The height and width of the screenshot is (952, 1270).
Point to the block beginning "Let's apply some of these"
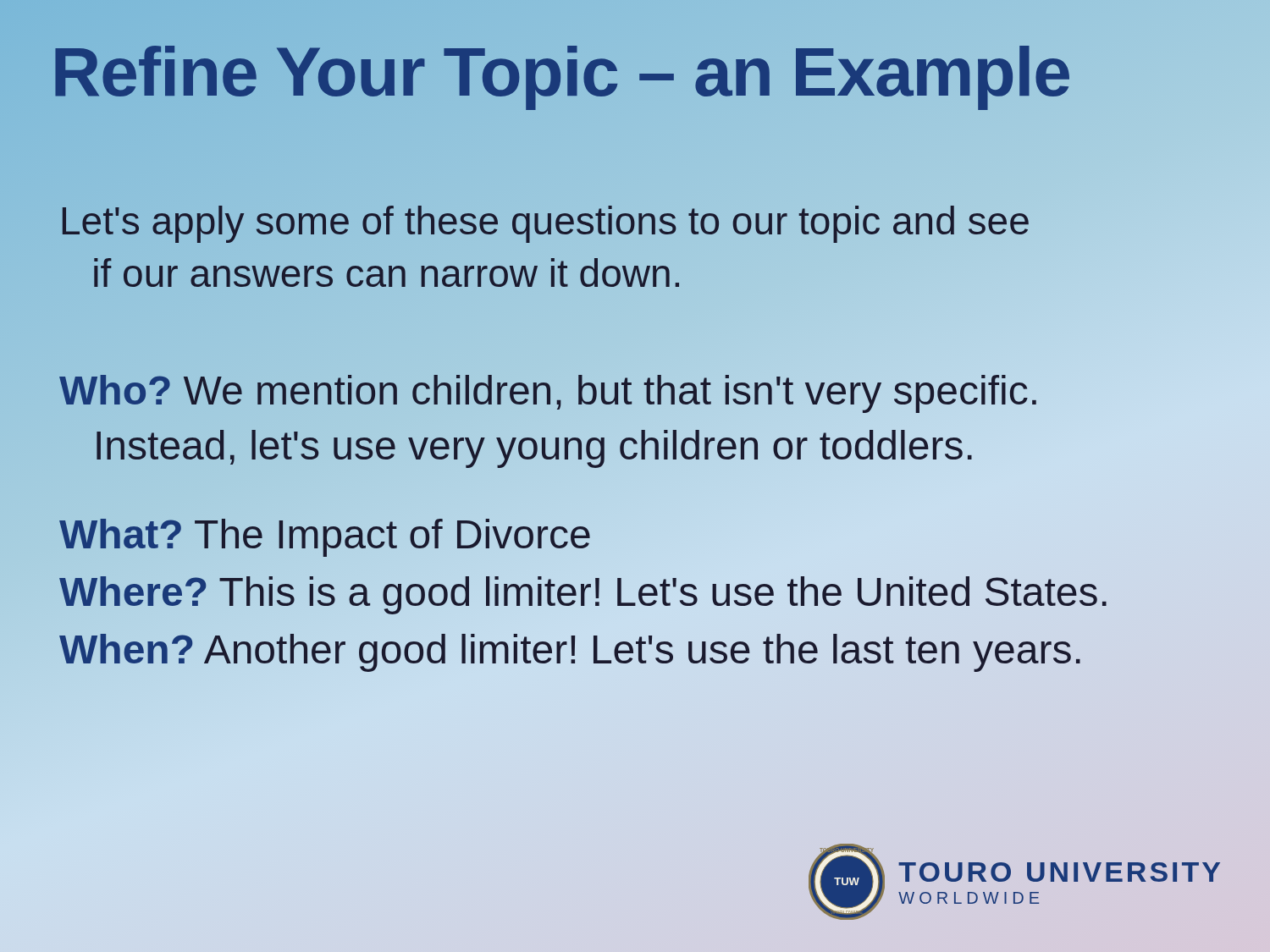[x=545, y=247]
